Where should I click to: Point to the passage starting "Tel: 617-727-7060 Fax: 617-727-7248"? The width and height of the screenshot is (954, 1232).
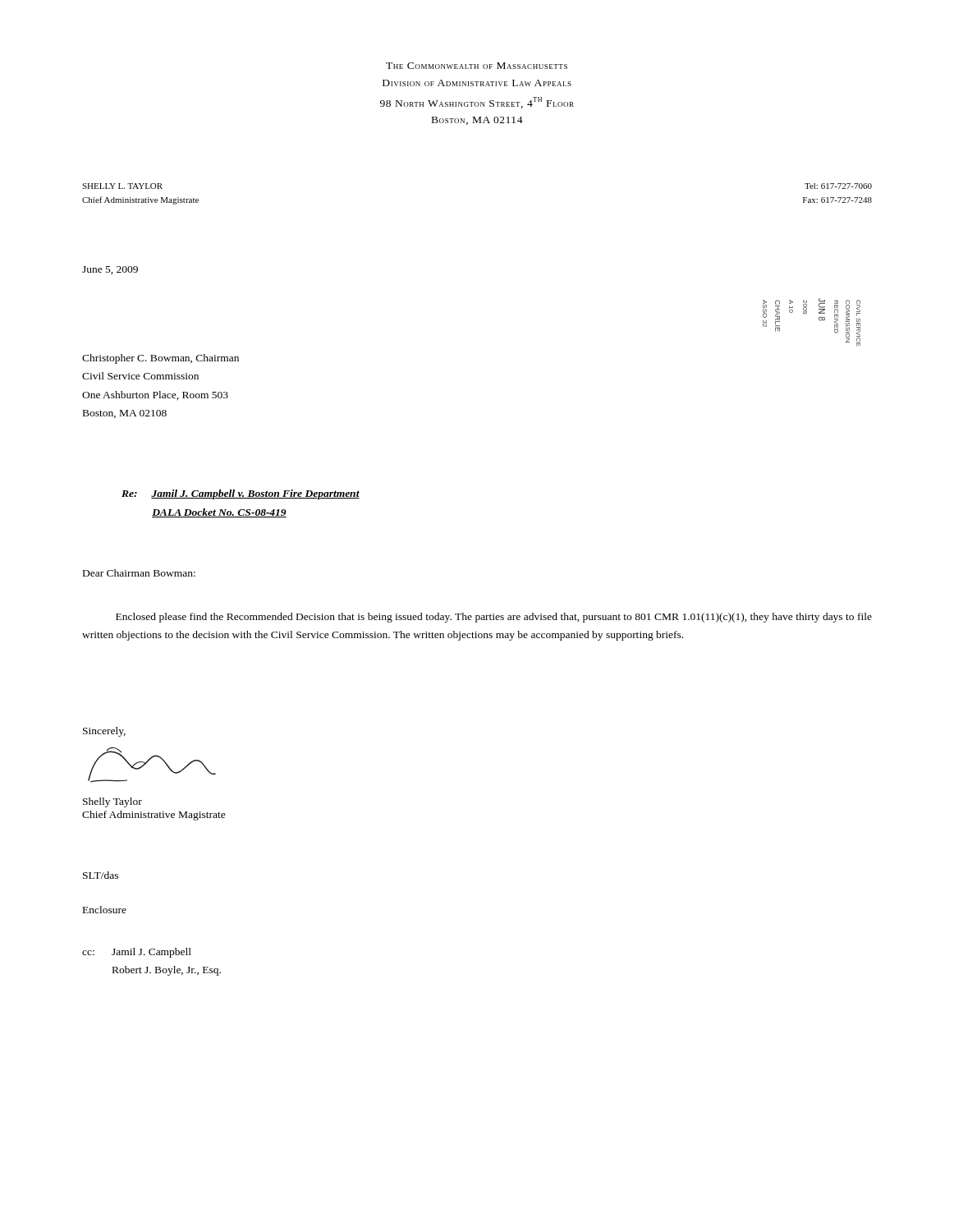pyautogui.click(x=837, y=193)
